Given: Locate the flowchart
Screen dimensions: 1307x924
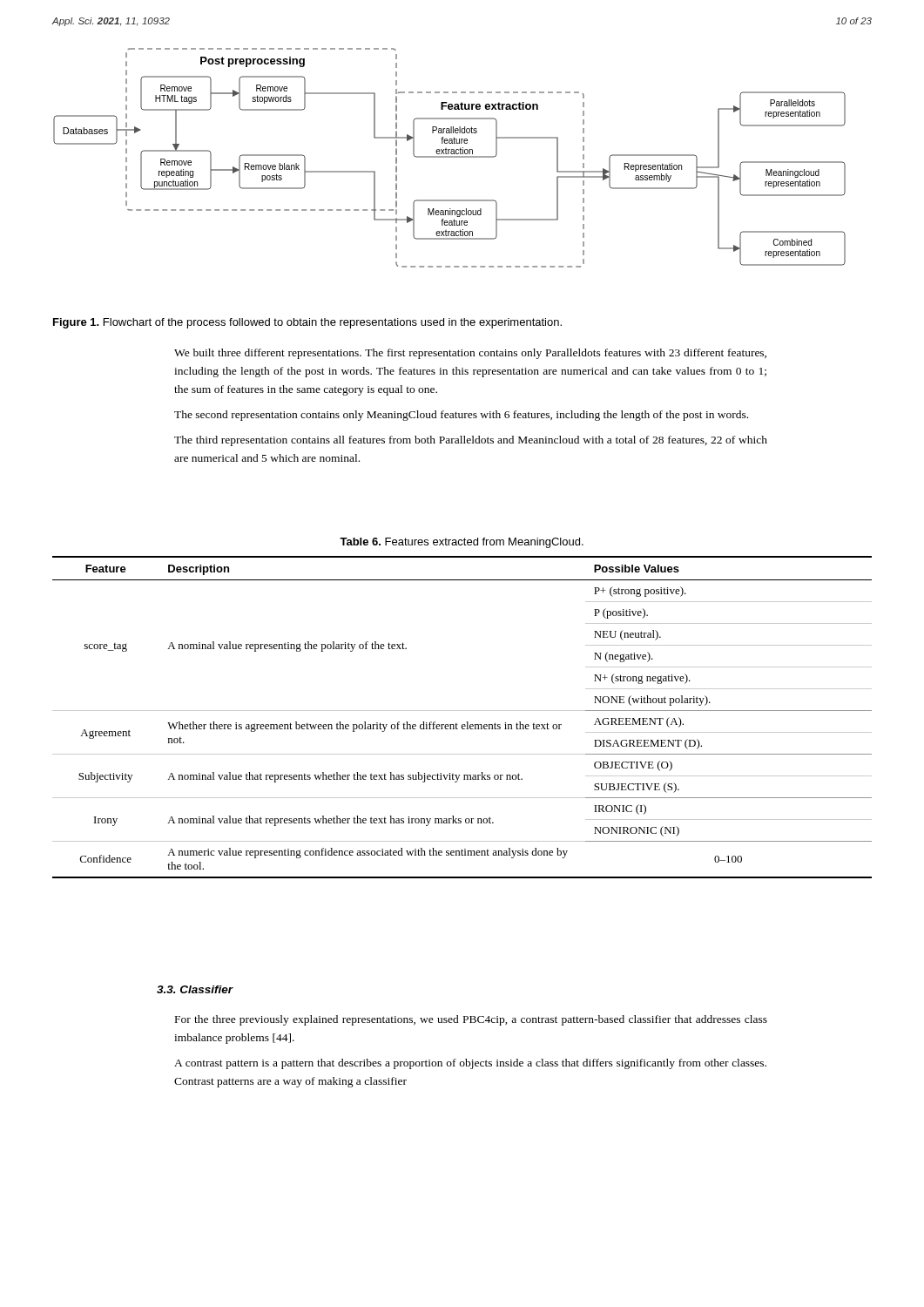Looking at the screenshot, I should point(462,176).
